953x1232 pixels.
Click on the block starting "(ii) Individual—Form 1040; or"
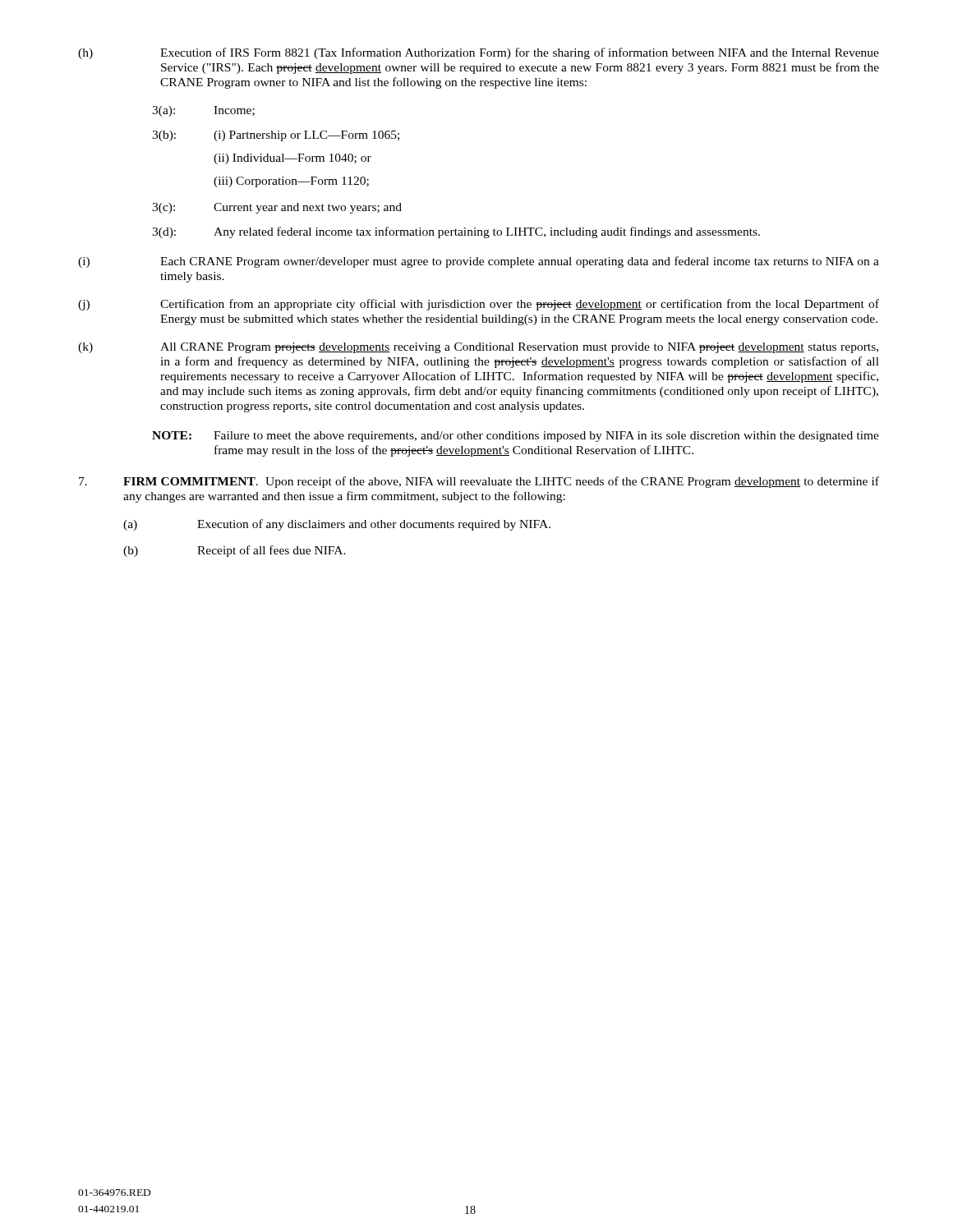coord(292,159)
